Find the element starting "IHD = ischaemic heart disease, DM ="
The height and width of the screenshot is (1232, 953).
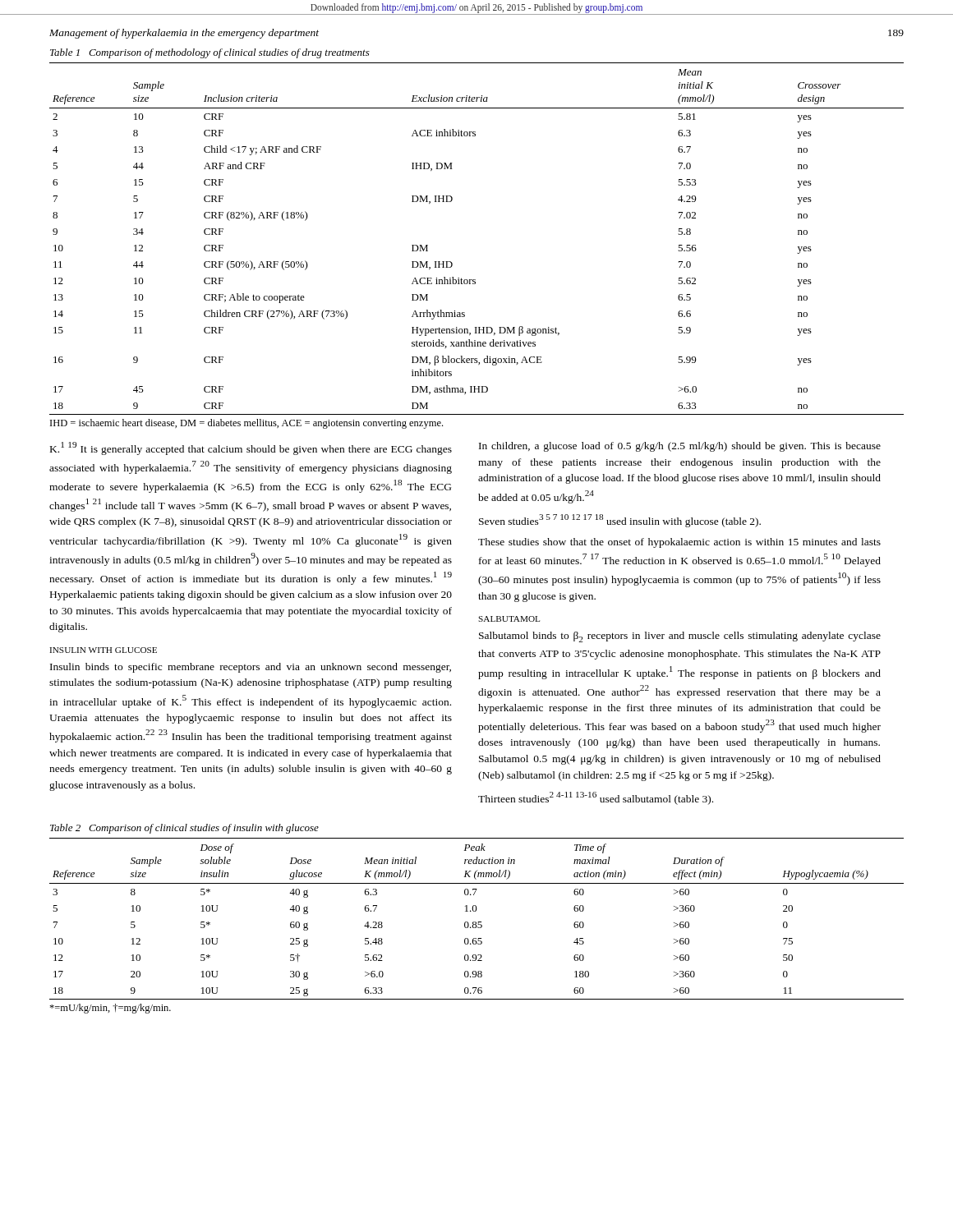(246, 423)
